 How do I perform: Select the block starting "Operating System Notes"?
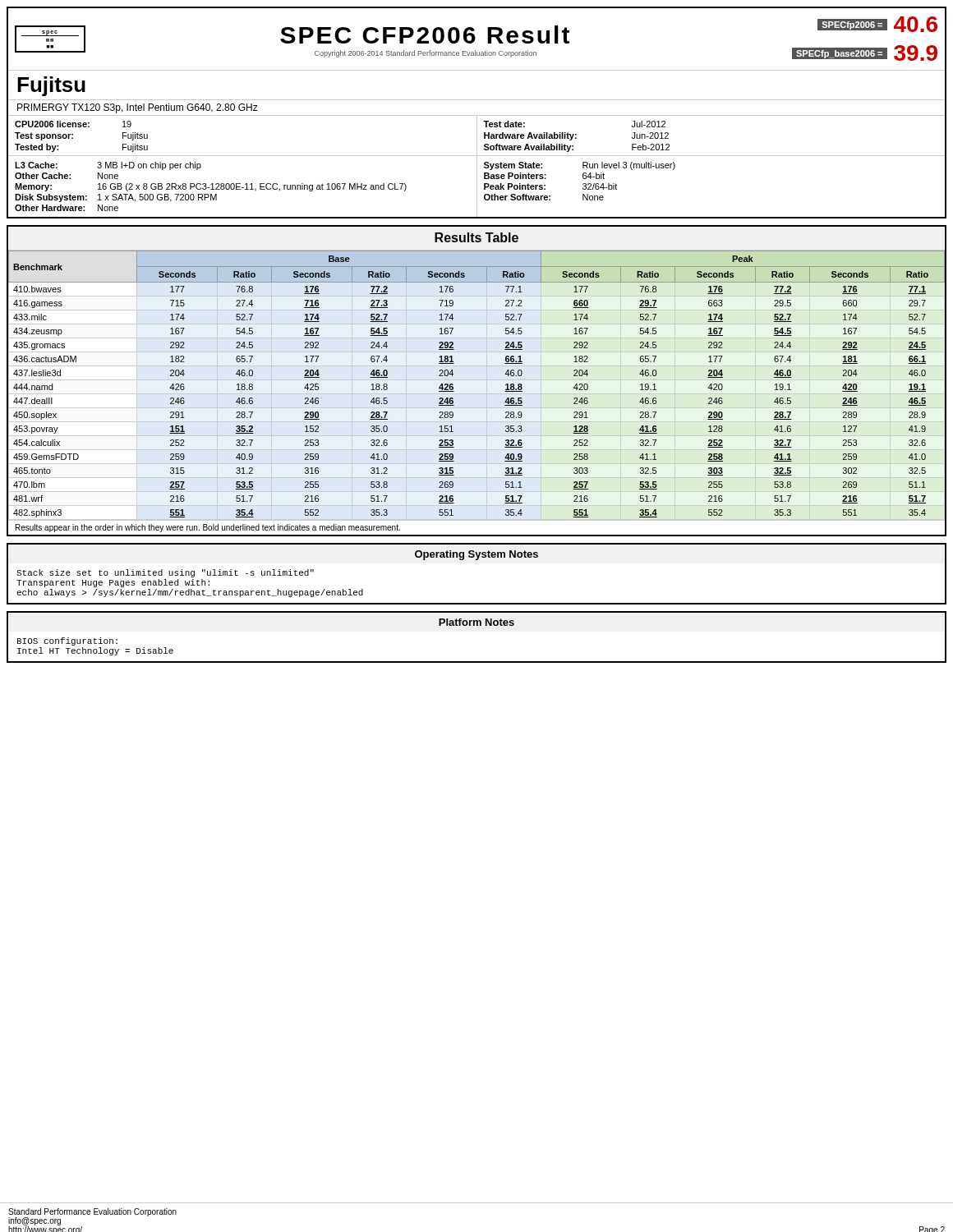click(476, 554)
